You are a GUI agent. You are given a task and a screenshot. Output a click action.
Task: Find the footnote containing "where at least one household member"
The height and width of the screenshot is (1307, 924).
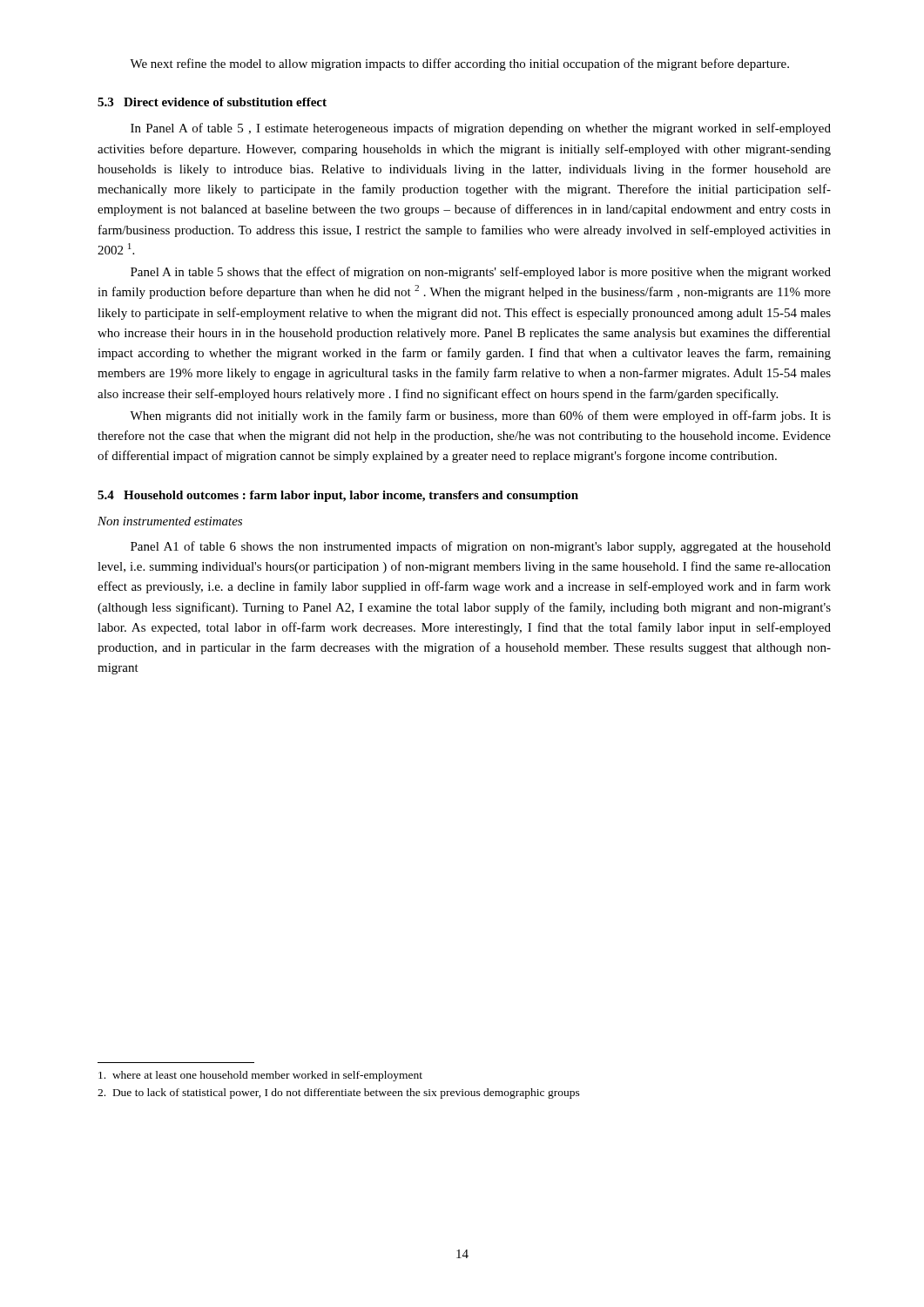[x=260, y=1076]
